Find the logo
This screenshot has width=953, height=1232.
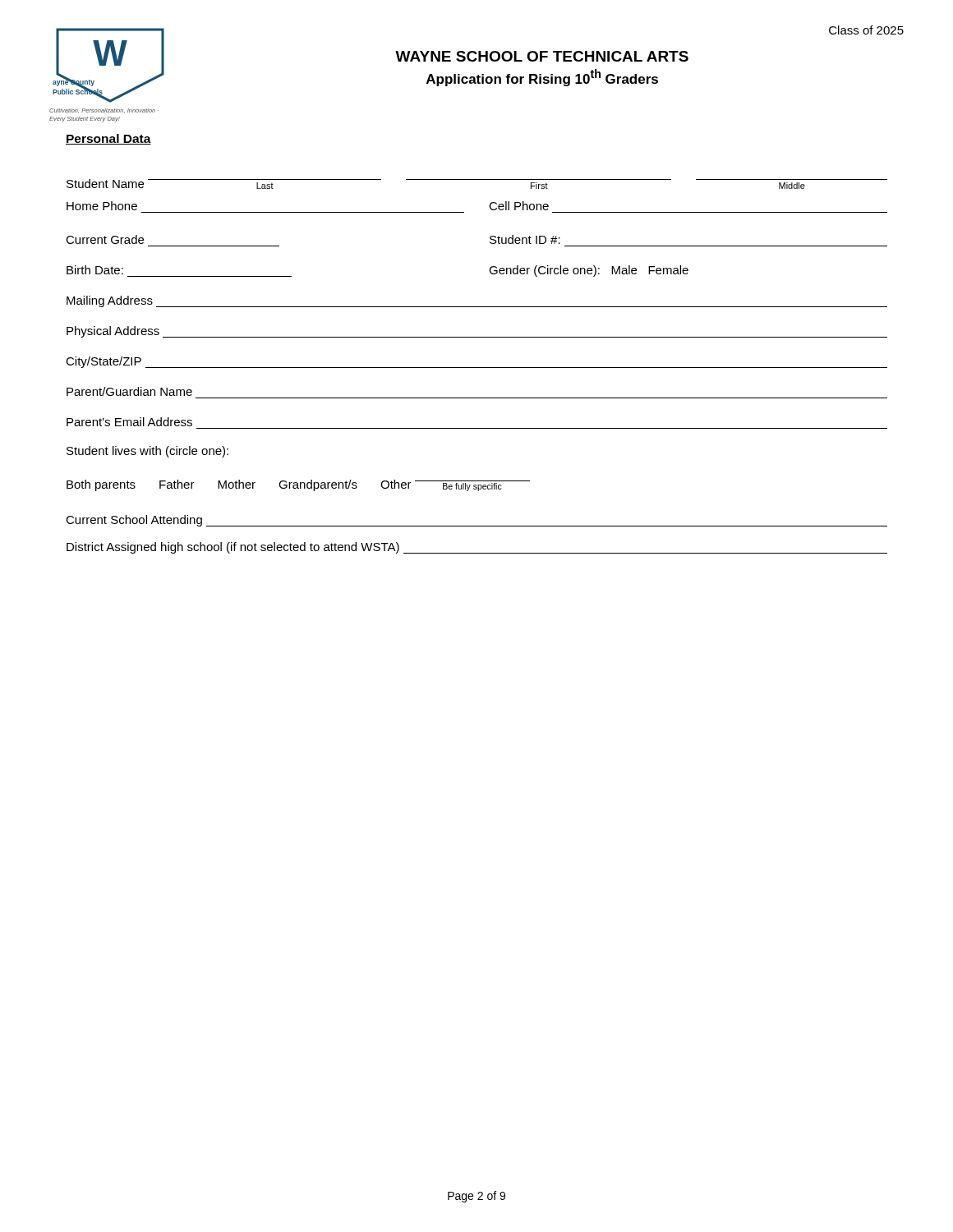point(115,73)
